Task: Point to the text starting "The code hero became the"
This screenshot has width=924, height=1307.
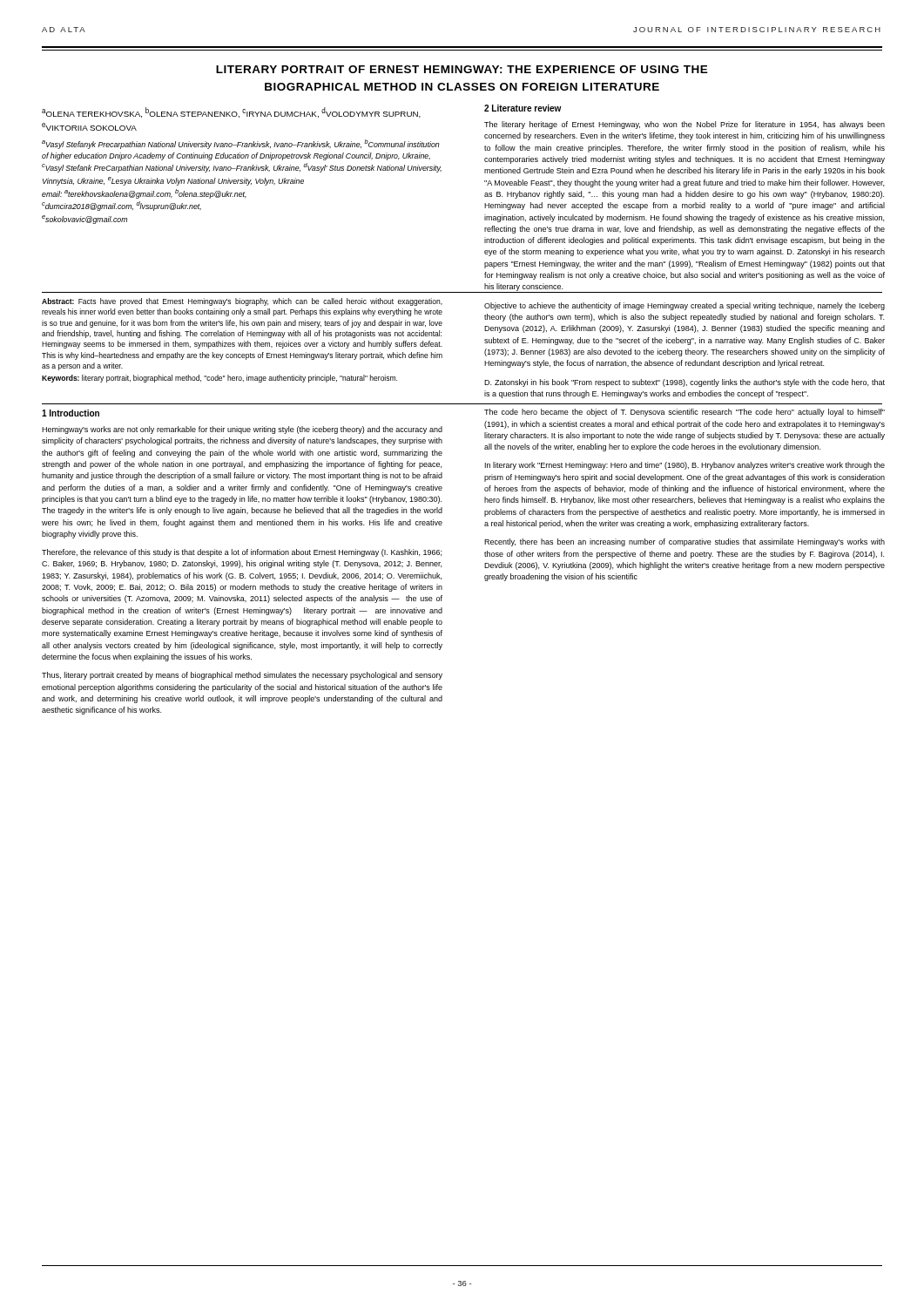Action: click(684, 430)
